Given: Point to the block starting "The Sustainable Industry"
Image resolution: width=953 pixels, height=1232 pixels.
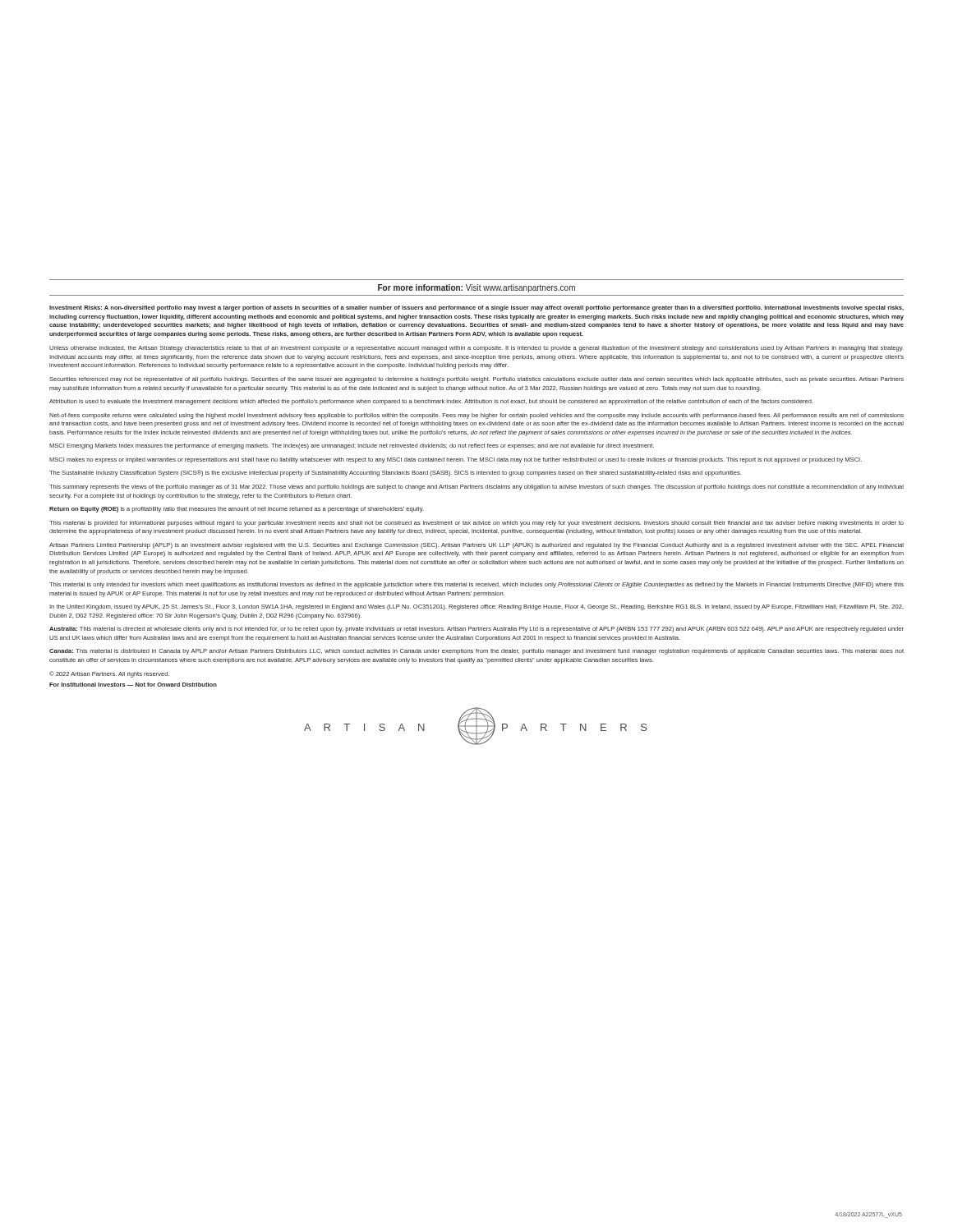Looking at the screenshot, I should (x=395, y=473).
